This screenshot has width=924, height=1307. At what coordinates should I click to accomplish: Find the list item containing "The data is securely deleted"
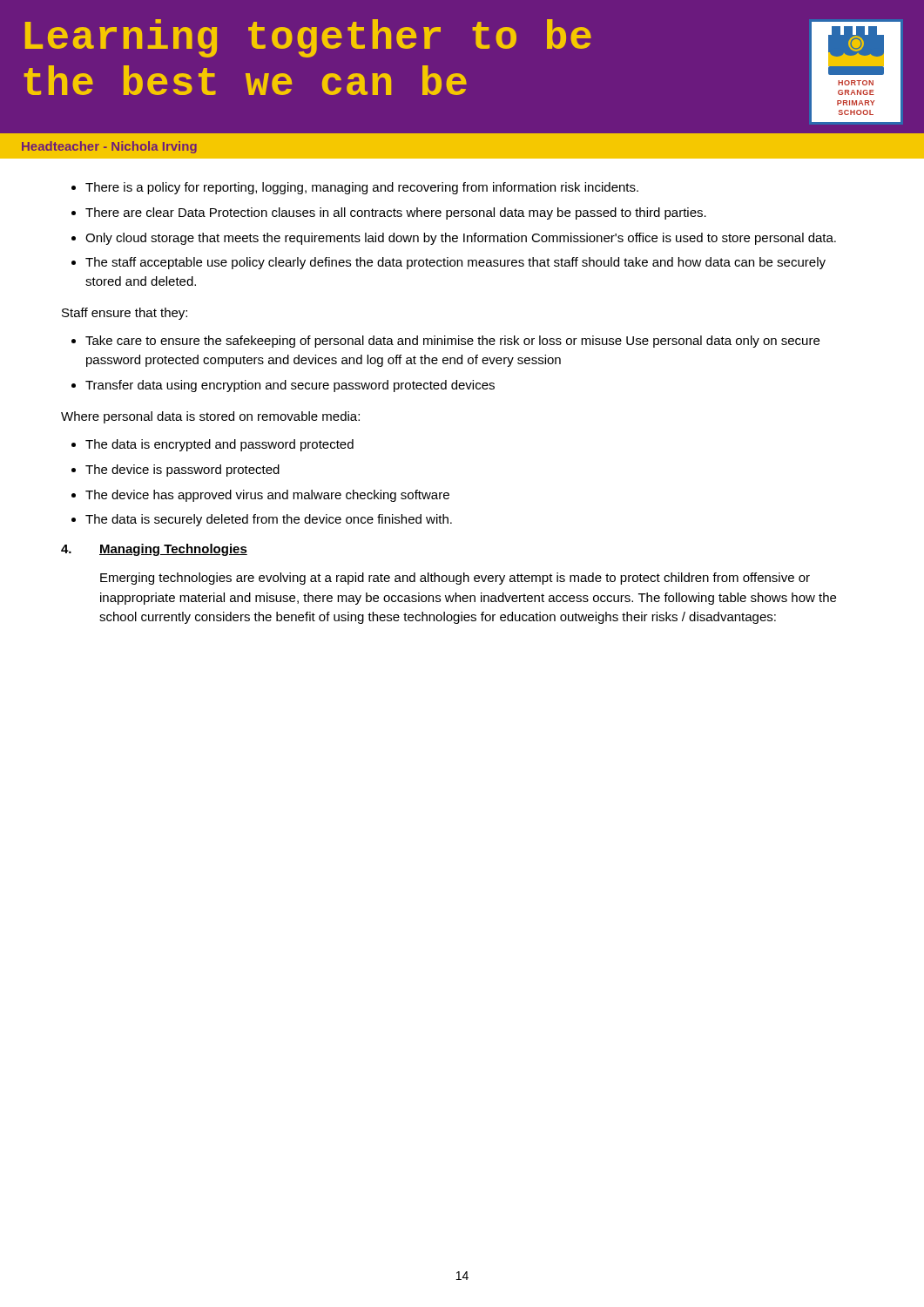point(269,519)
